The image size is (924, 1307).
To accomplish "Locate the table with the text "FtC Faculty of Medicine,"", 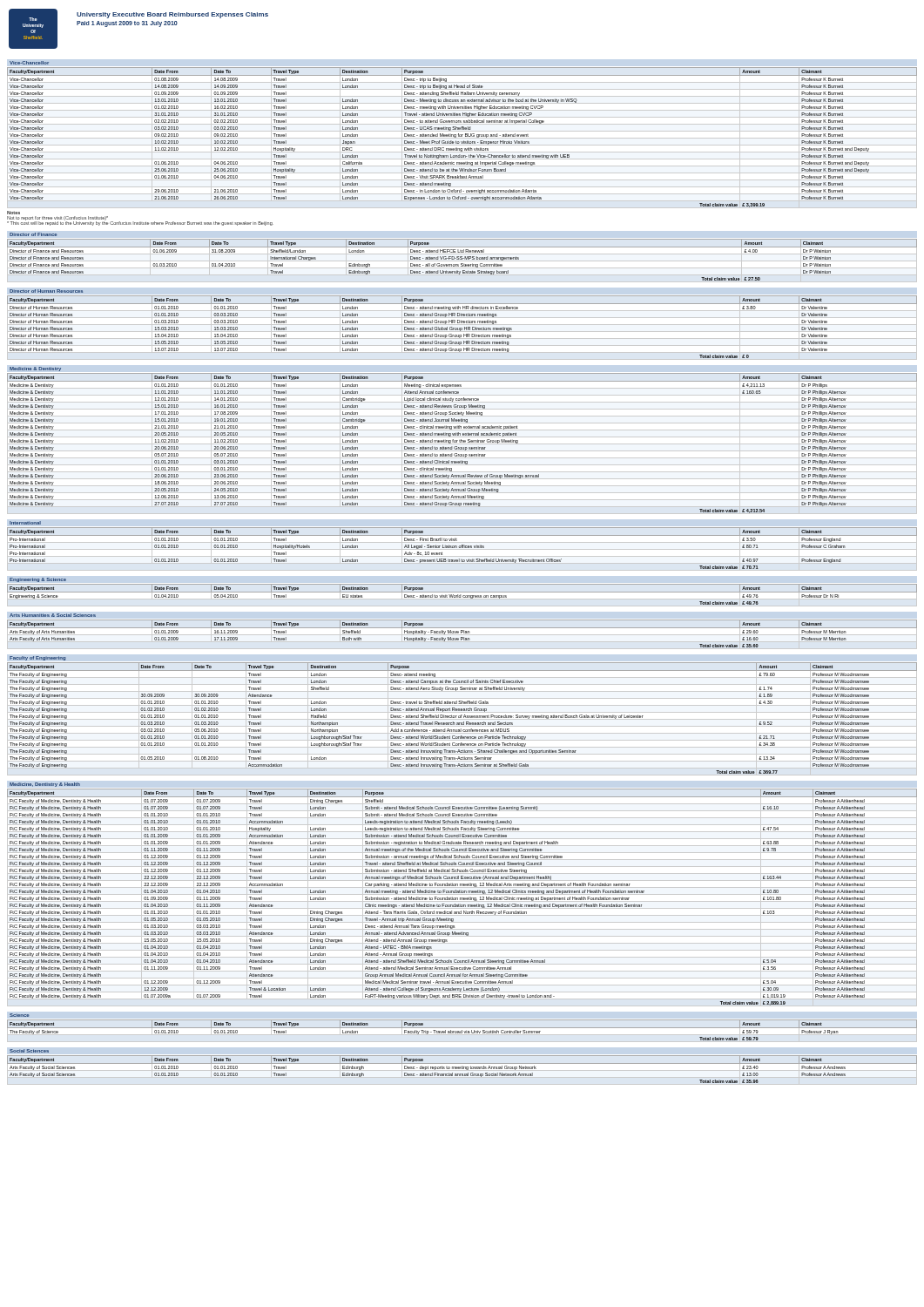I will pyautogui.click(x=462, y=897).
